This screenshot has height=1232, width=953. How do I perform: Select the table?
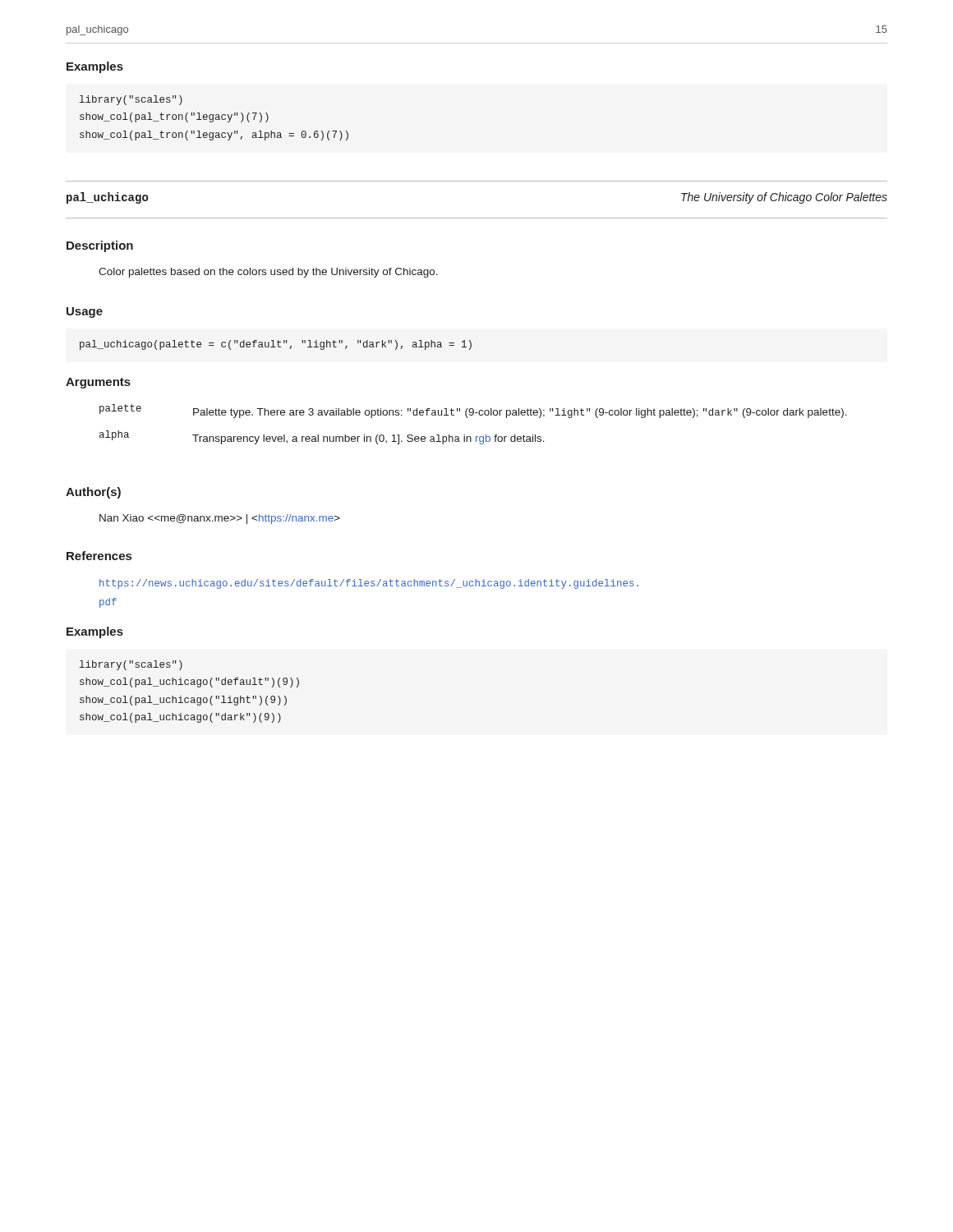(x=493, y=425)
